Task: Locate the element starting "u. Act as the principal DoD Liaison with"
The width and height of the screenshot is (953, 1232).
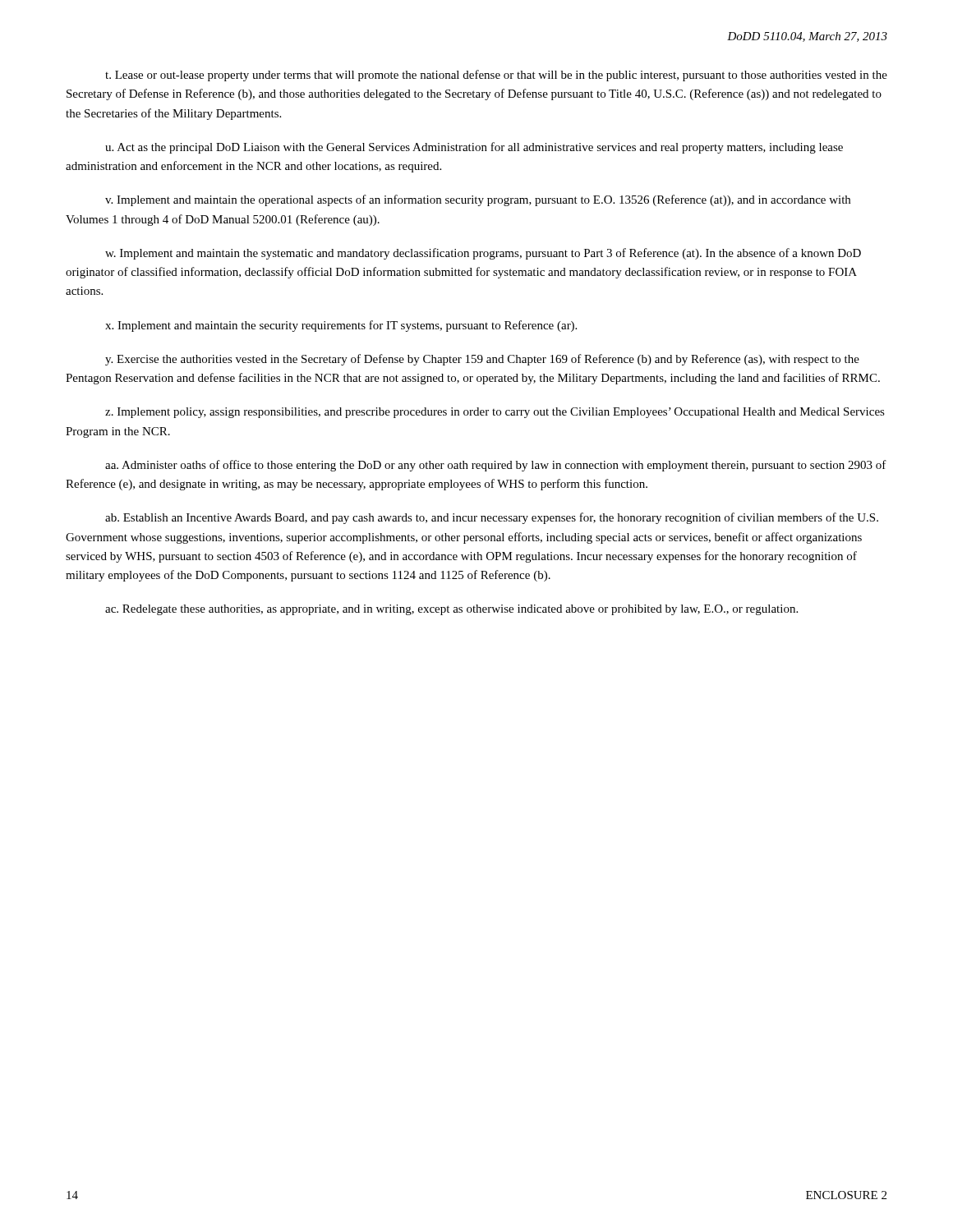Action: click(476, 157)
